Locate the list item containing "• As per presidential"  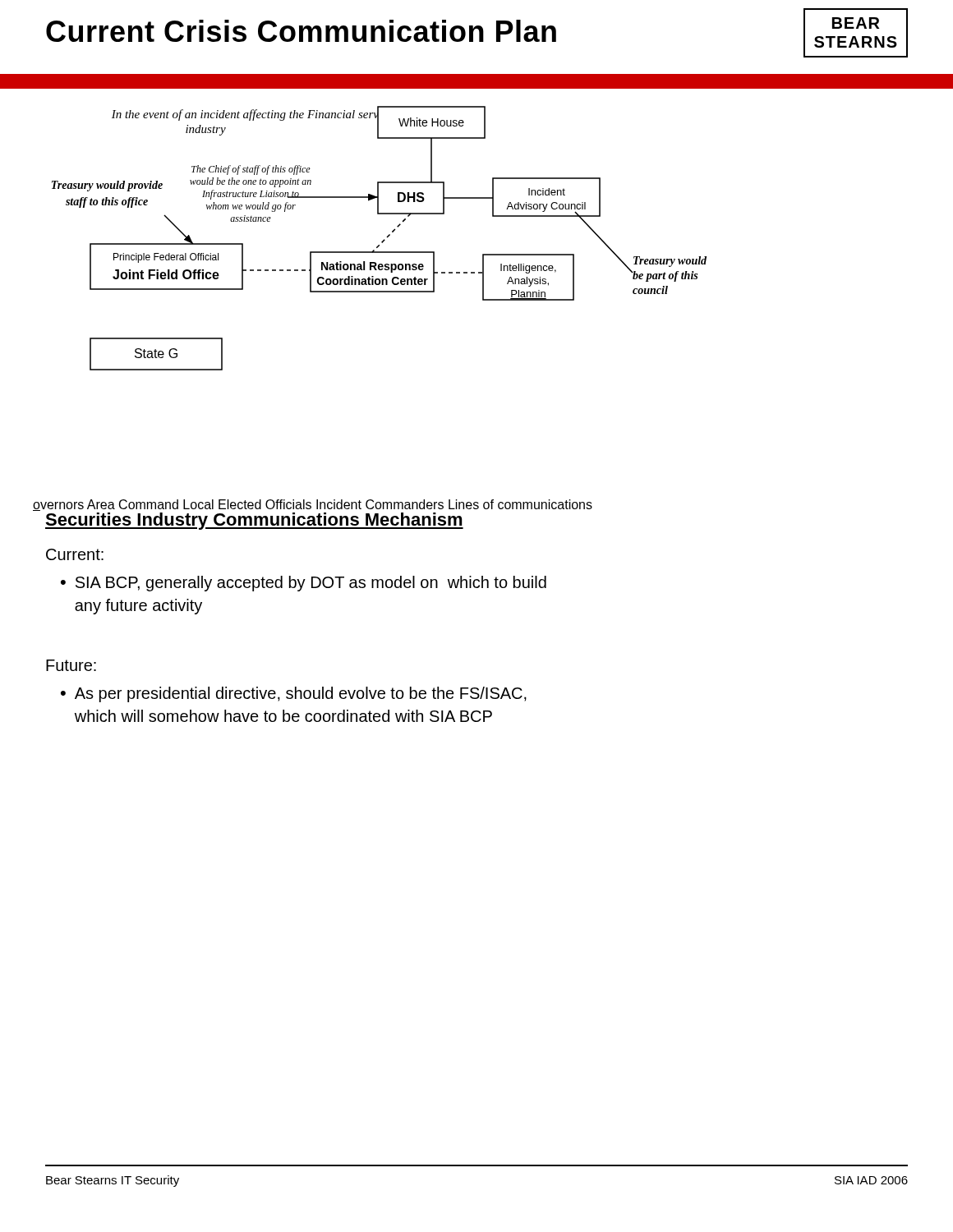[x=294, y=705]
